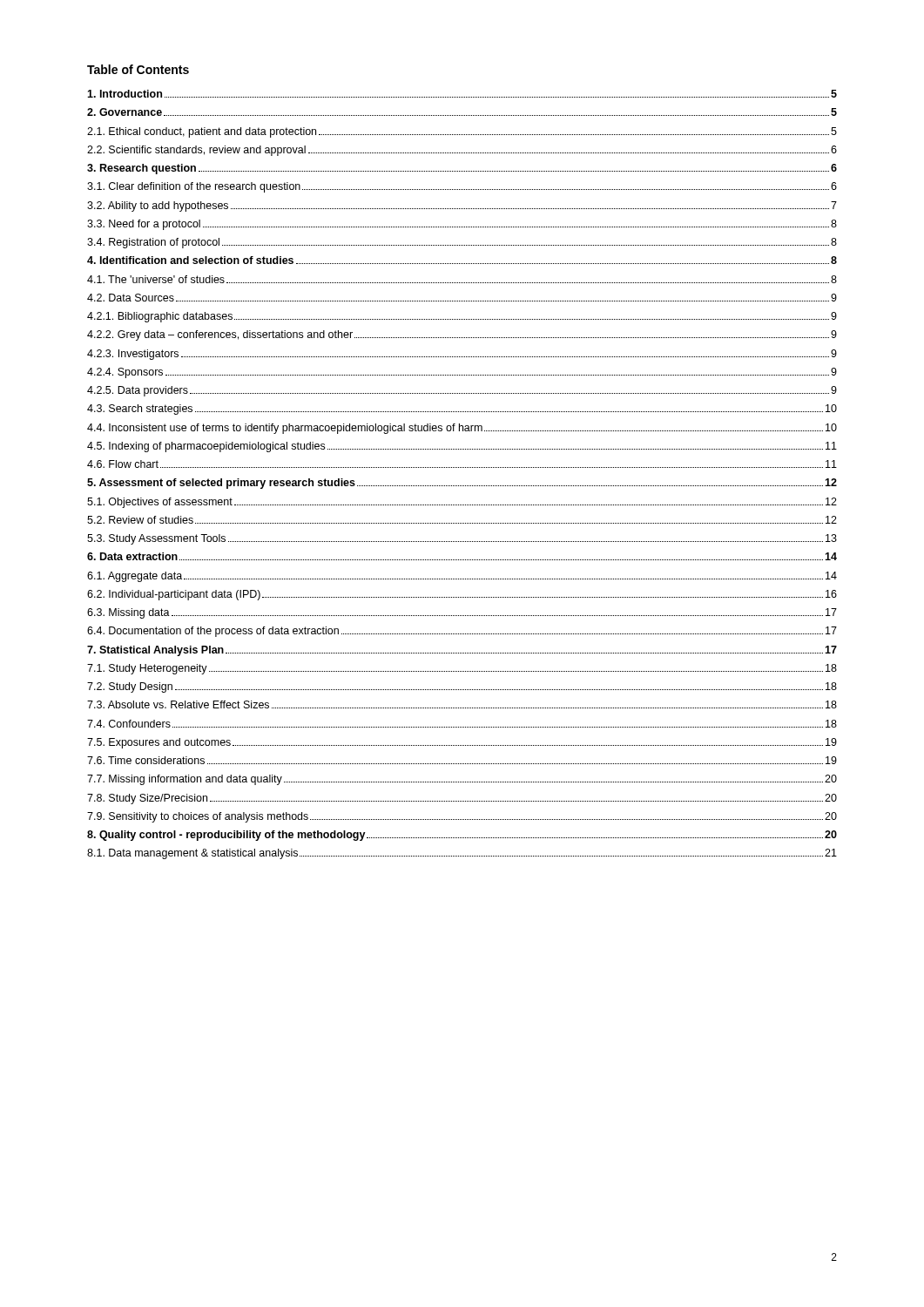Find the element starting "4.1. The 'universe' of studies"
924x1307 pixels.
point(462,280)
